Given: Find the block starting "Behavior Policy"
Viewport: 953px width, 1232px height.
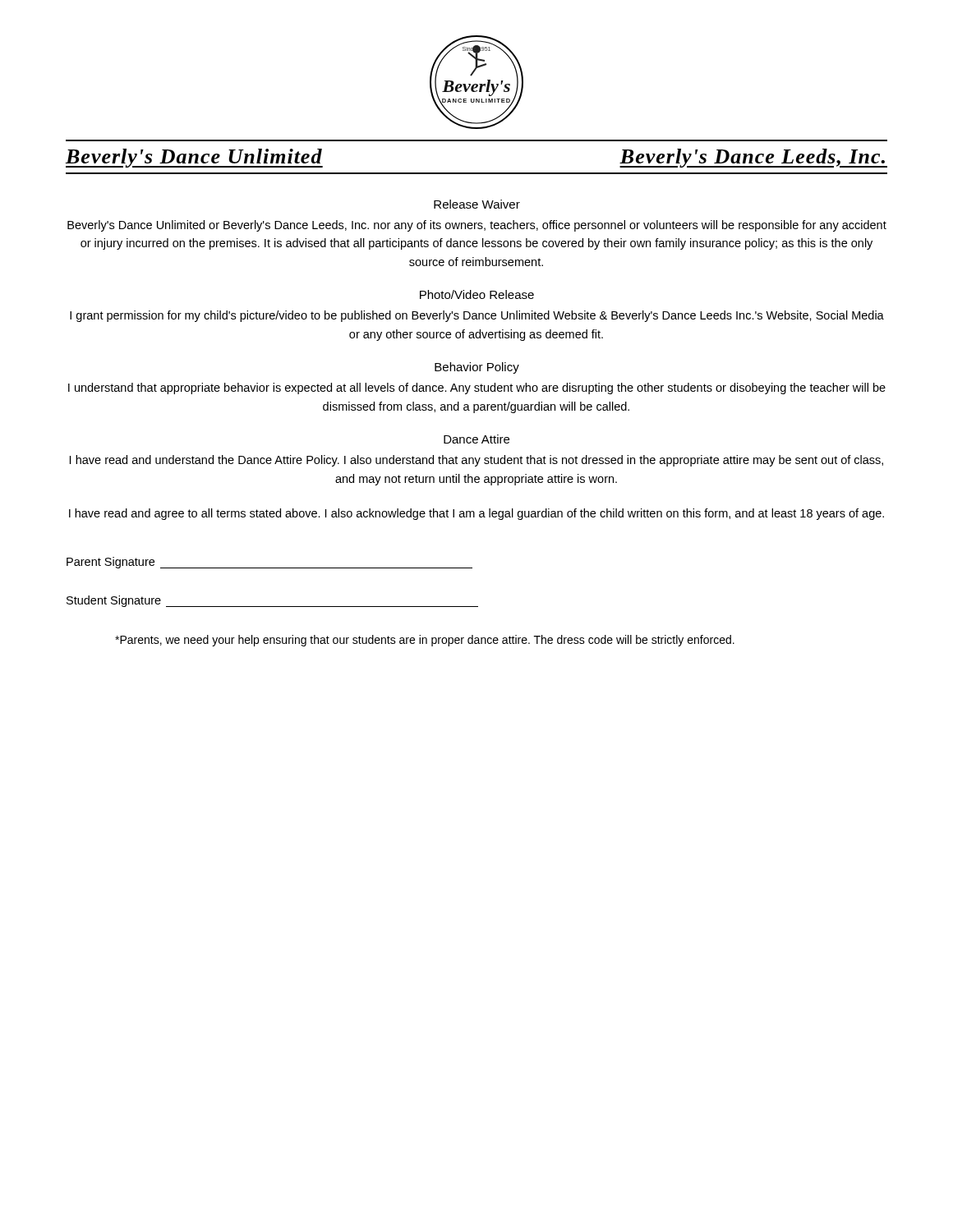Looking at the screenshot, I should click(x=476, y=367).
